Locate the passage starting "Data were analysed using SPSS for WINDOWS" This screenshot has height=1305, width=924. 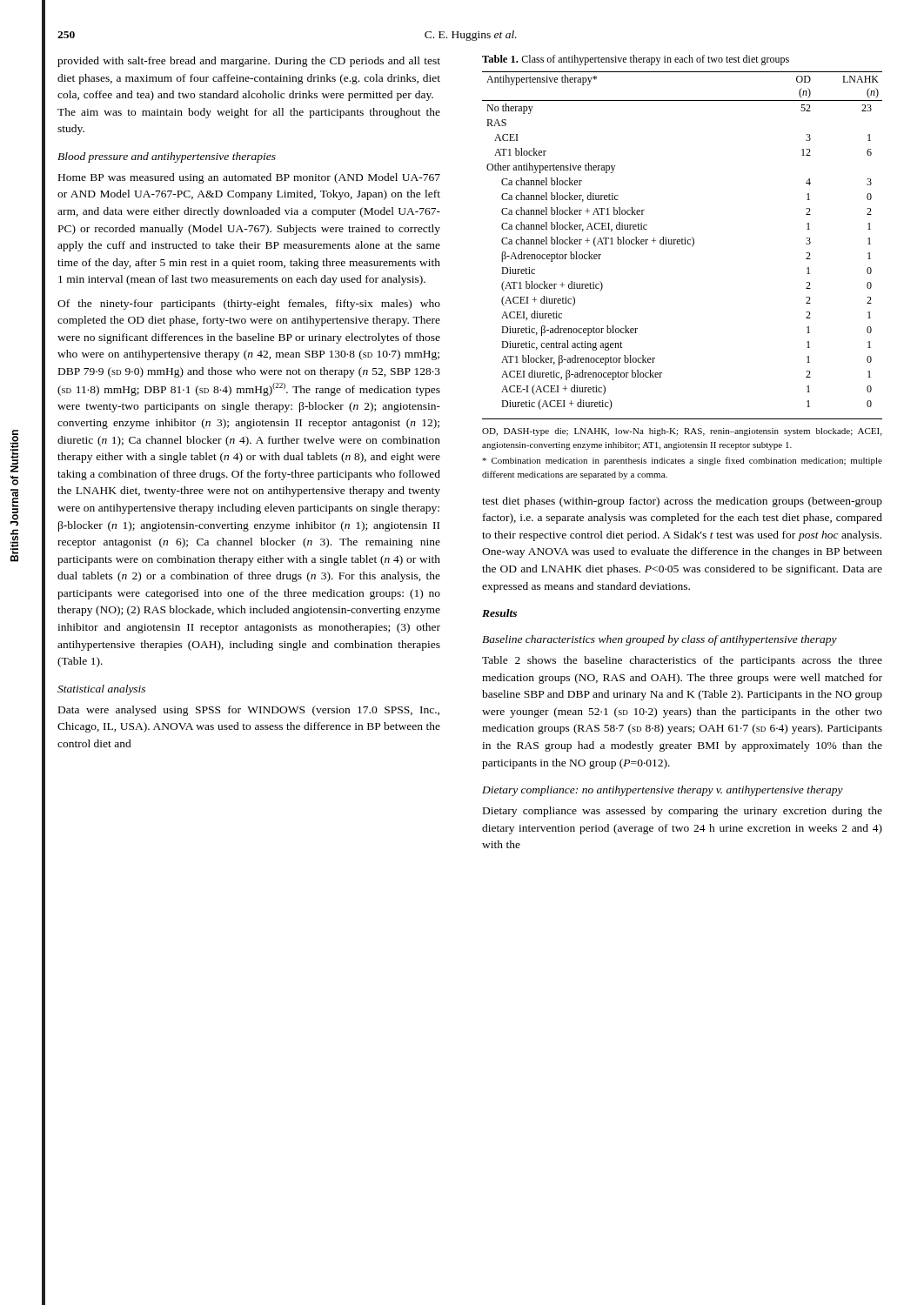249,726
